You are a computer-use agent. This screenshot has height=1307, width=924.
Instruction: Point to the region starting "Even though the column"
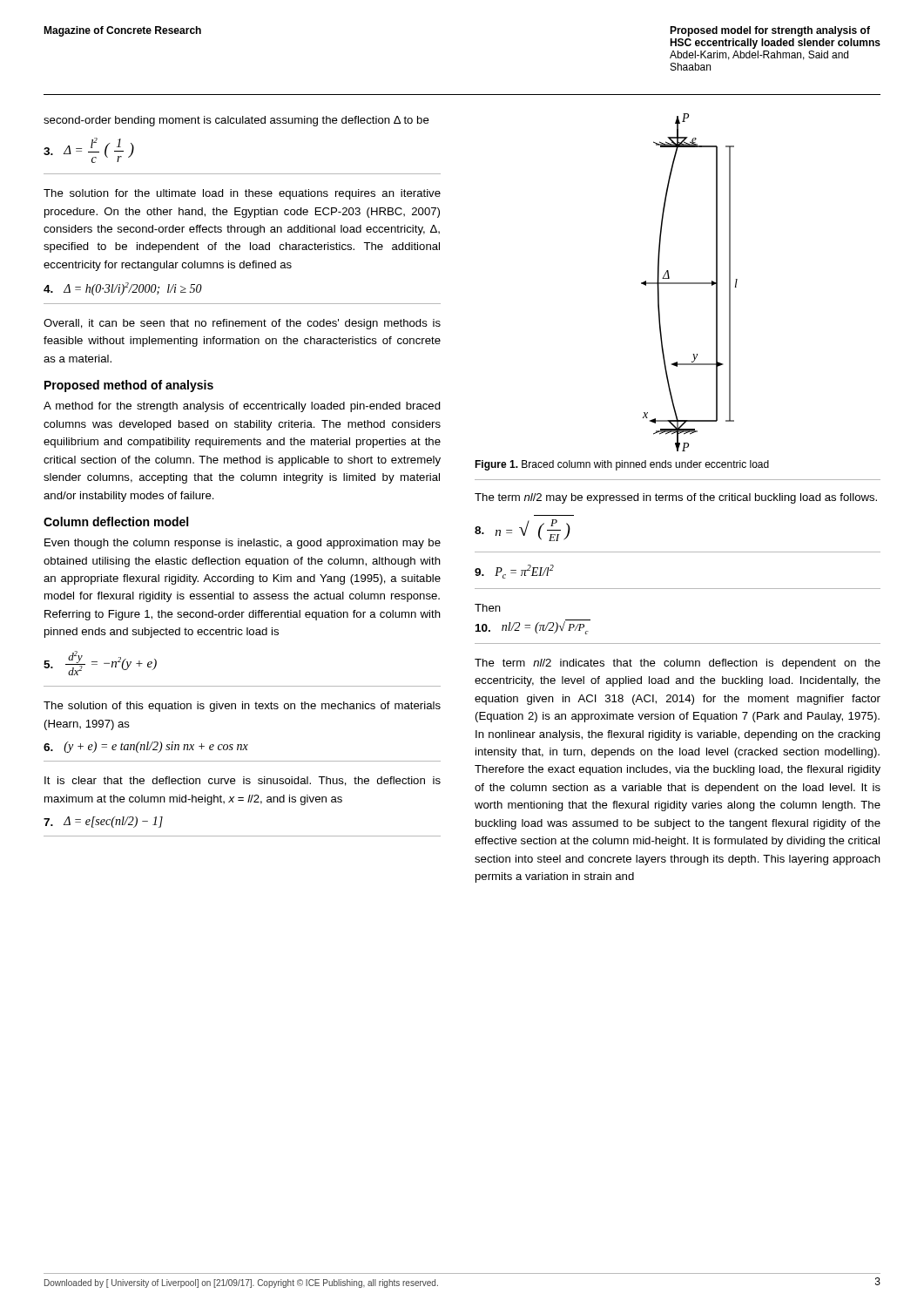coord(242,587)
